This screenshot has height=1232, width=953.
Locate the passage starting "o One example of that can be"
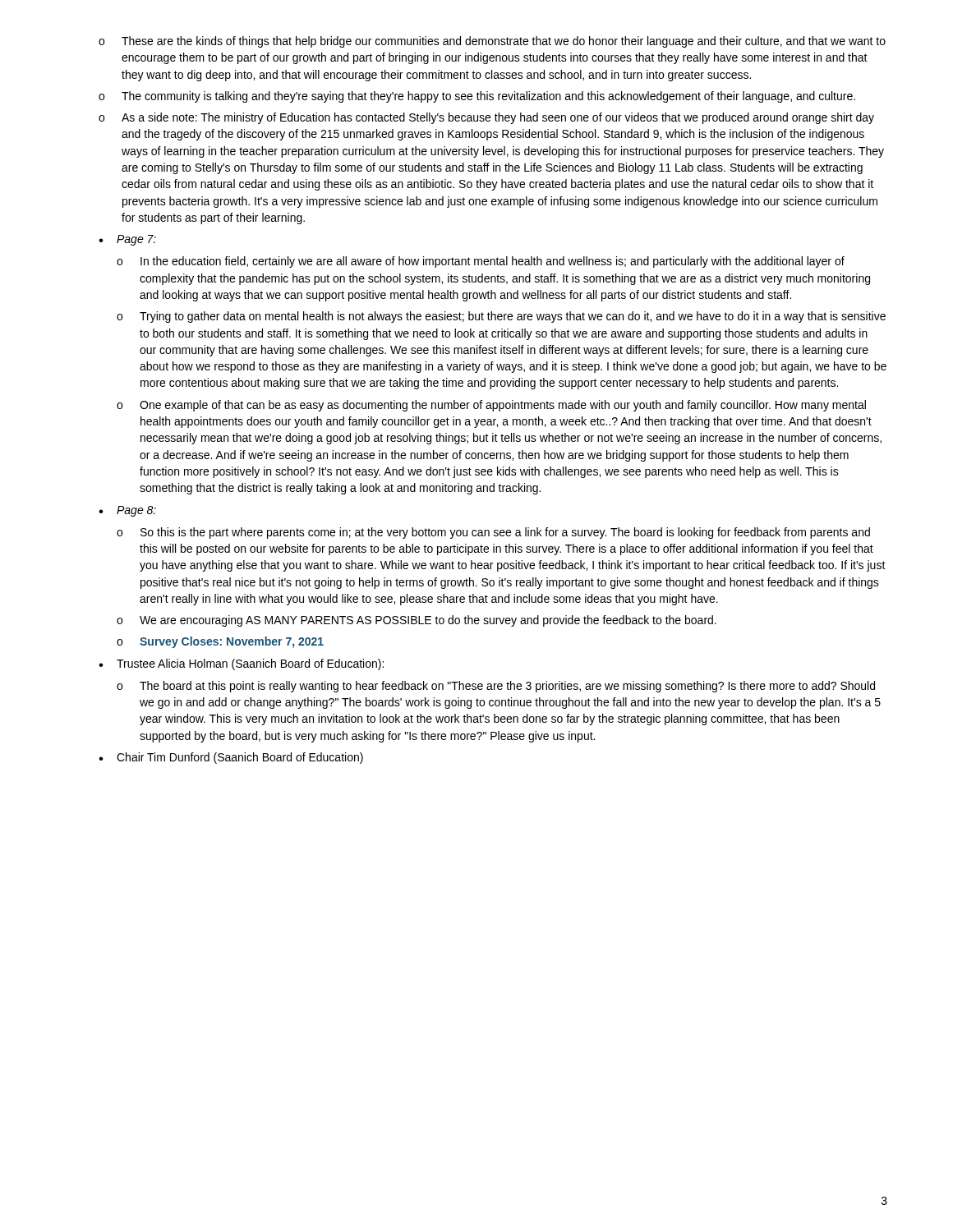[x=502, y=446]
